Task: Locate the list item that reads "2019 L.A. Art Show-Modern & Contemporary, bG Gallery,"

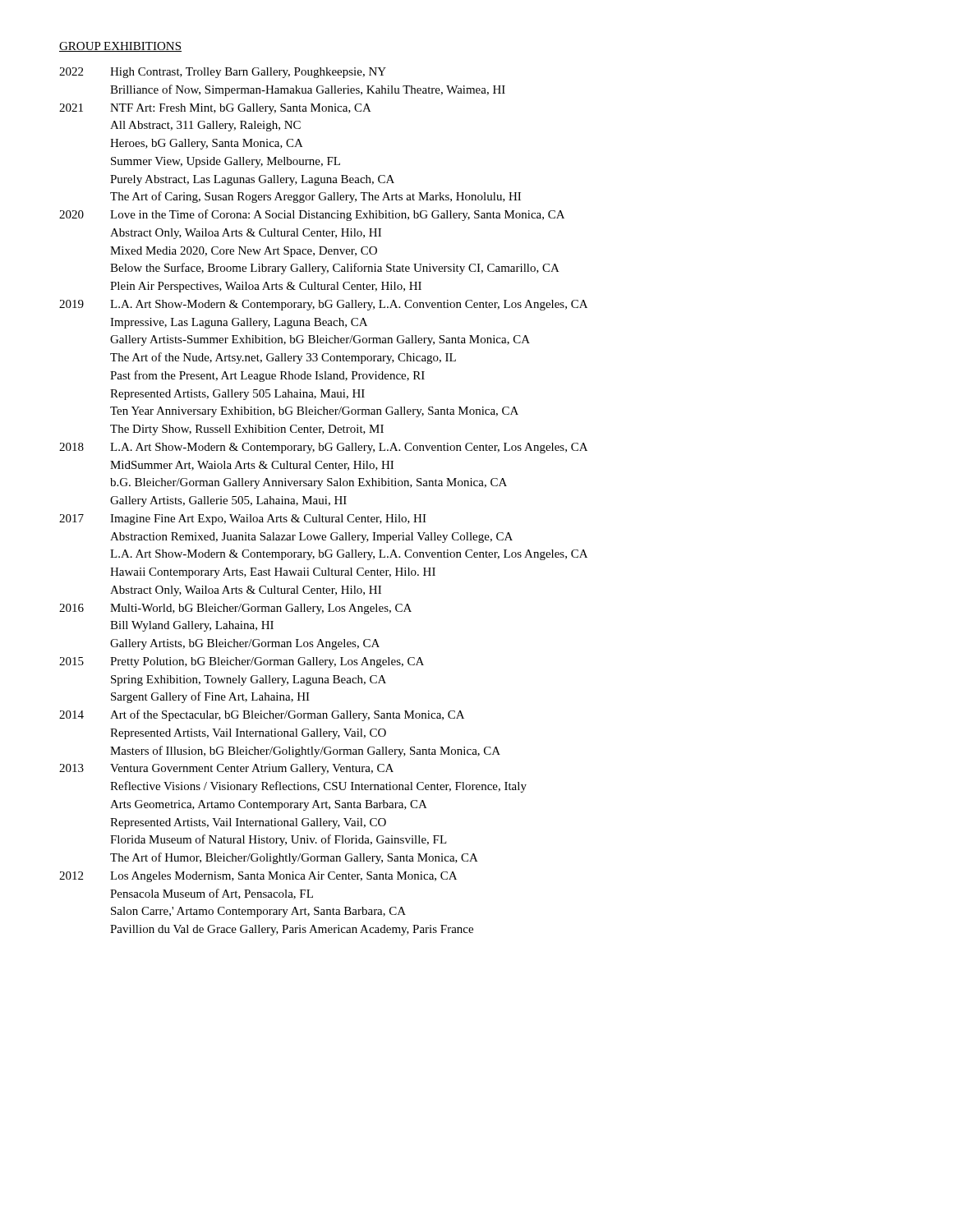Action: [323, 305]
